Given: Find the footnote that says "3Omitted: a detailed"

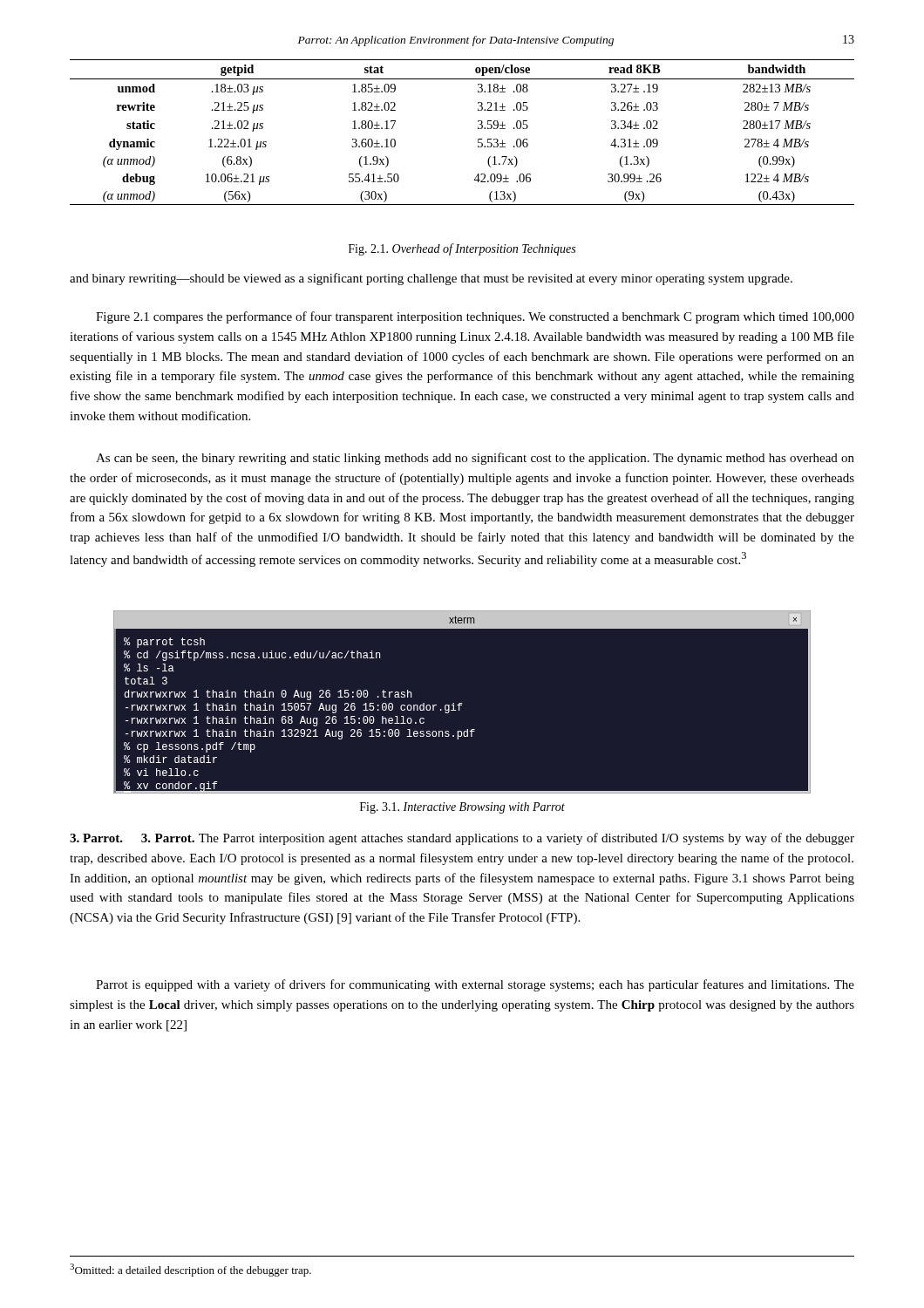Looking at the screenshot, I should [x=191, y=1269].
